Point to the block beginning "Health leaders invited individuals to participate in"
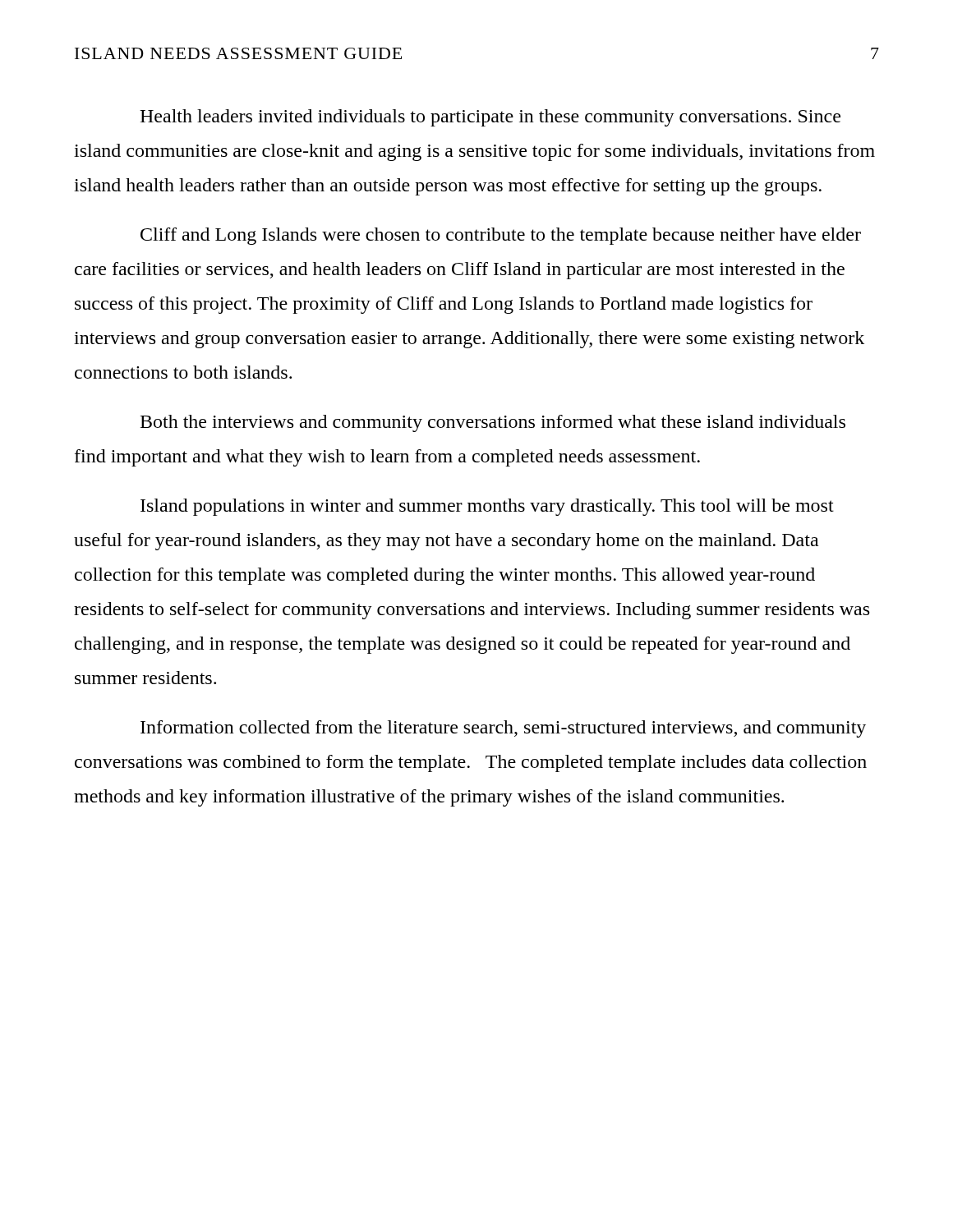The image size is (953, 1232). (x=476, y=150)
